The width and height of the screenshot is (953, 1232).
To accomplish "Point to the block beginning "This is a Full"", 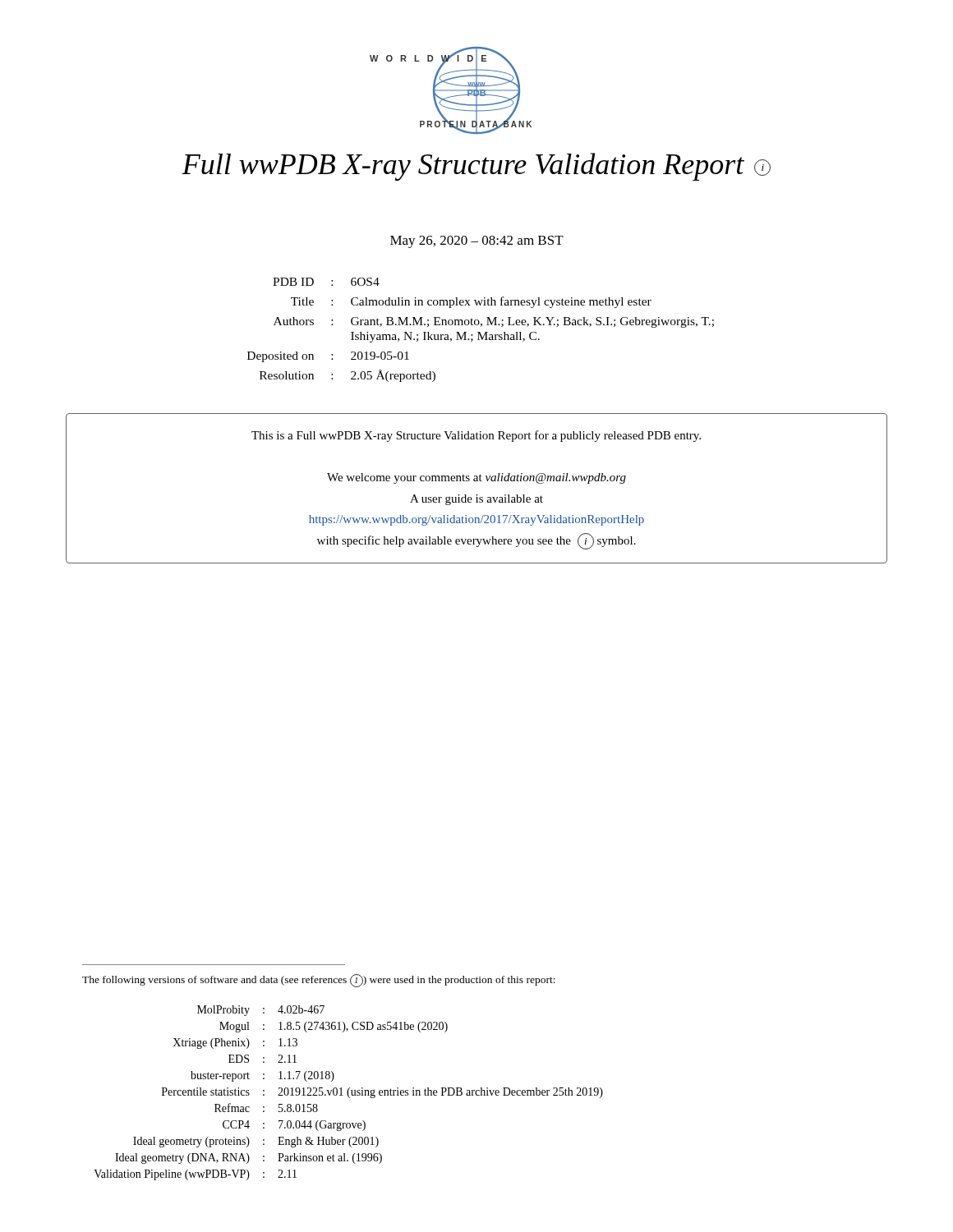I will (476, 488).
